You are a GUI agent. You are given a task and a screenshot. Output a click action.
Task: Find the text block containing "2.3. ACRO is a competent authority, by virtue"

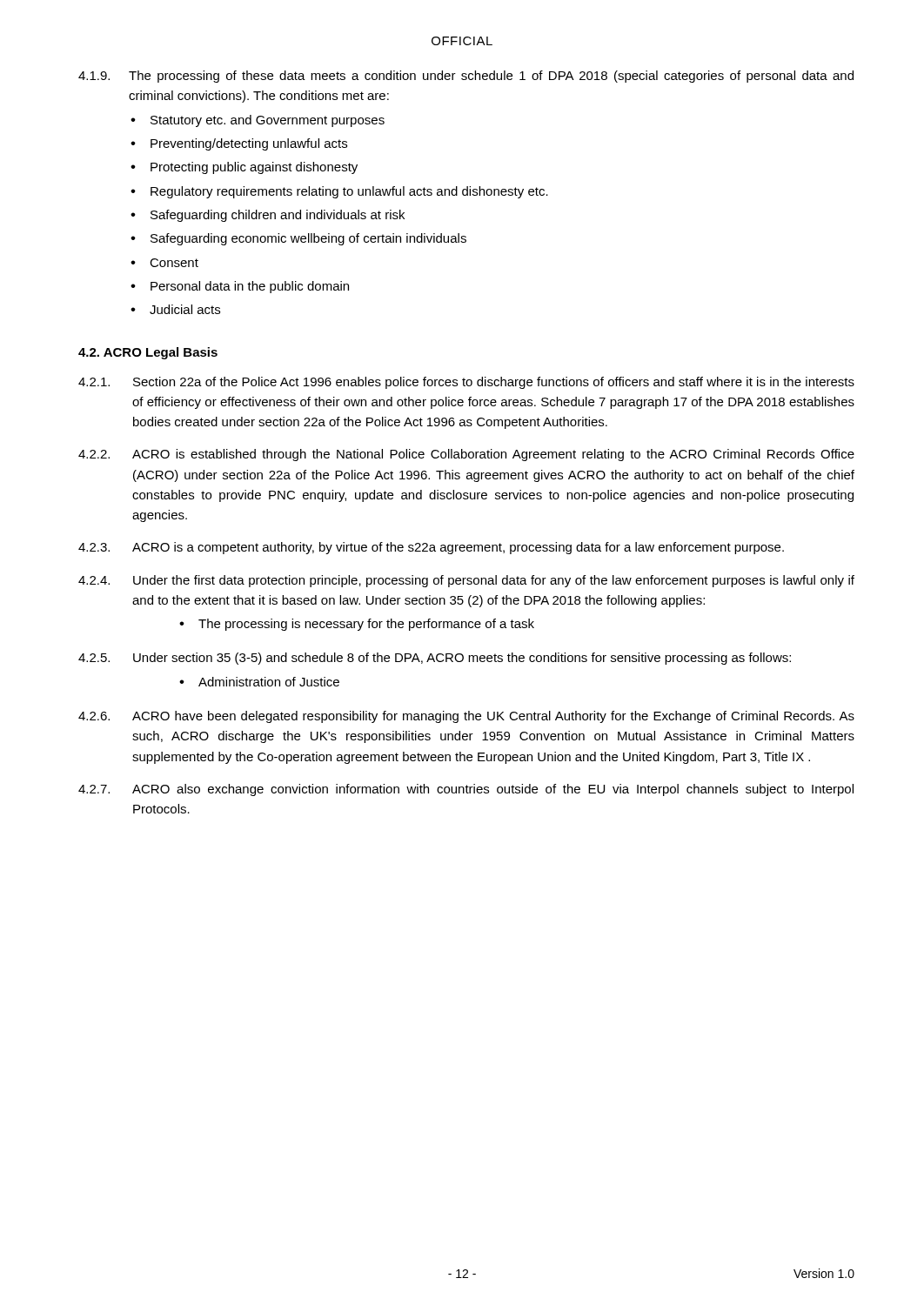point(466,547)
